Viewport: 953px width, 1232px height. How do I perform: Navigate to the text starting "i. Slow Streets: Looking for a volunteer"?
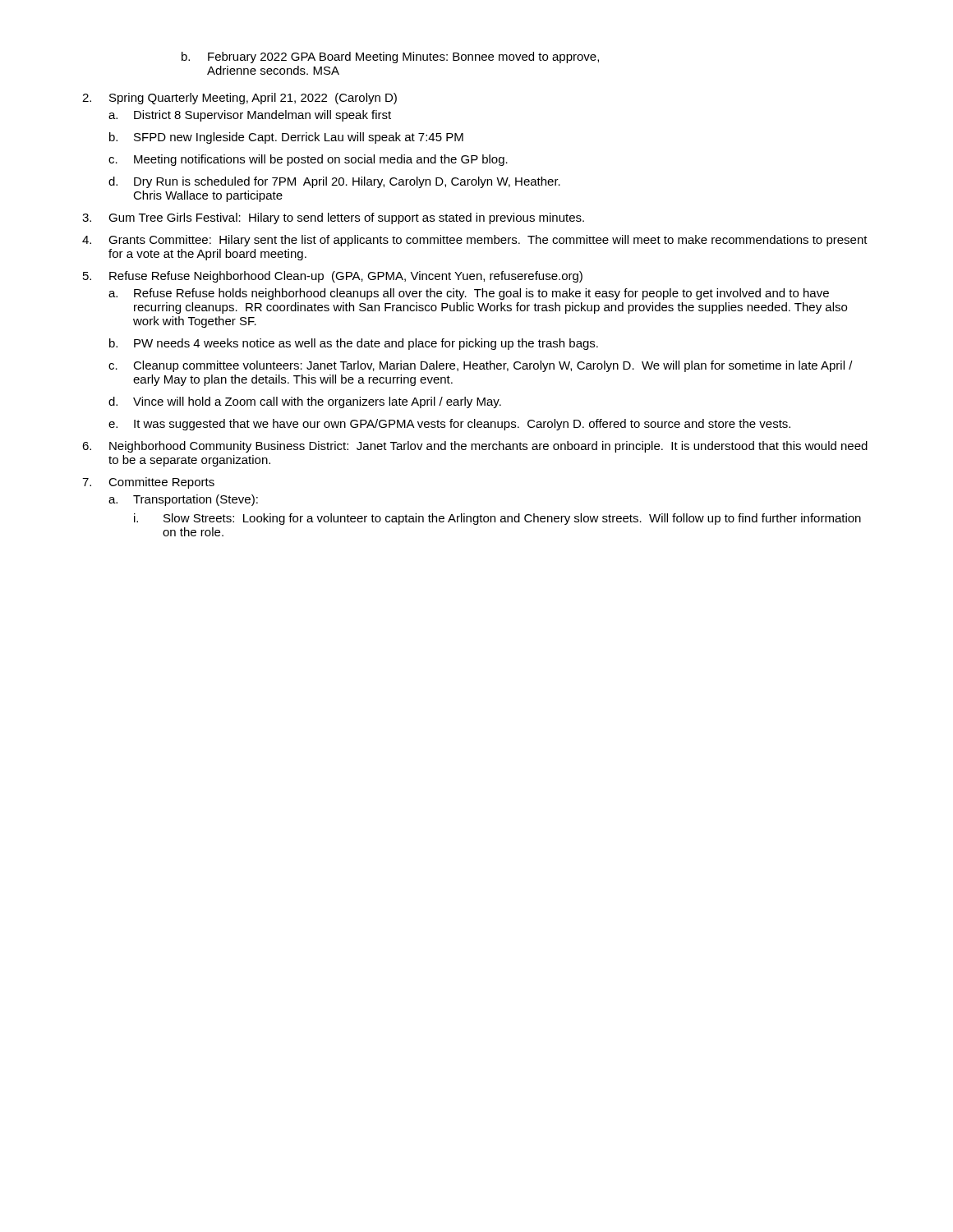coord(502,525)
